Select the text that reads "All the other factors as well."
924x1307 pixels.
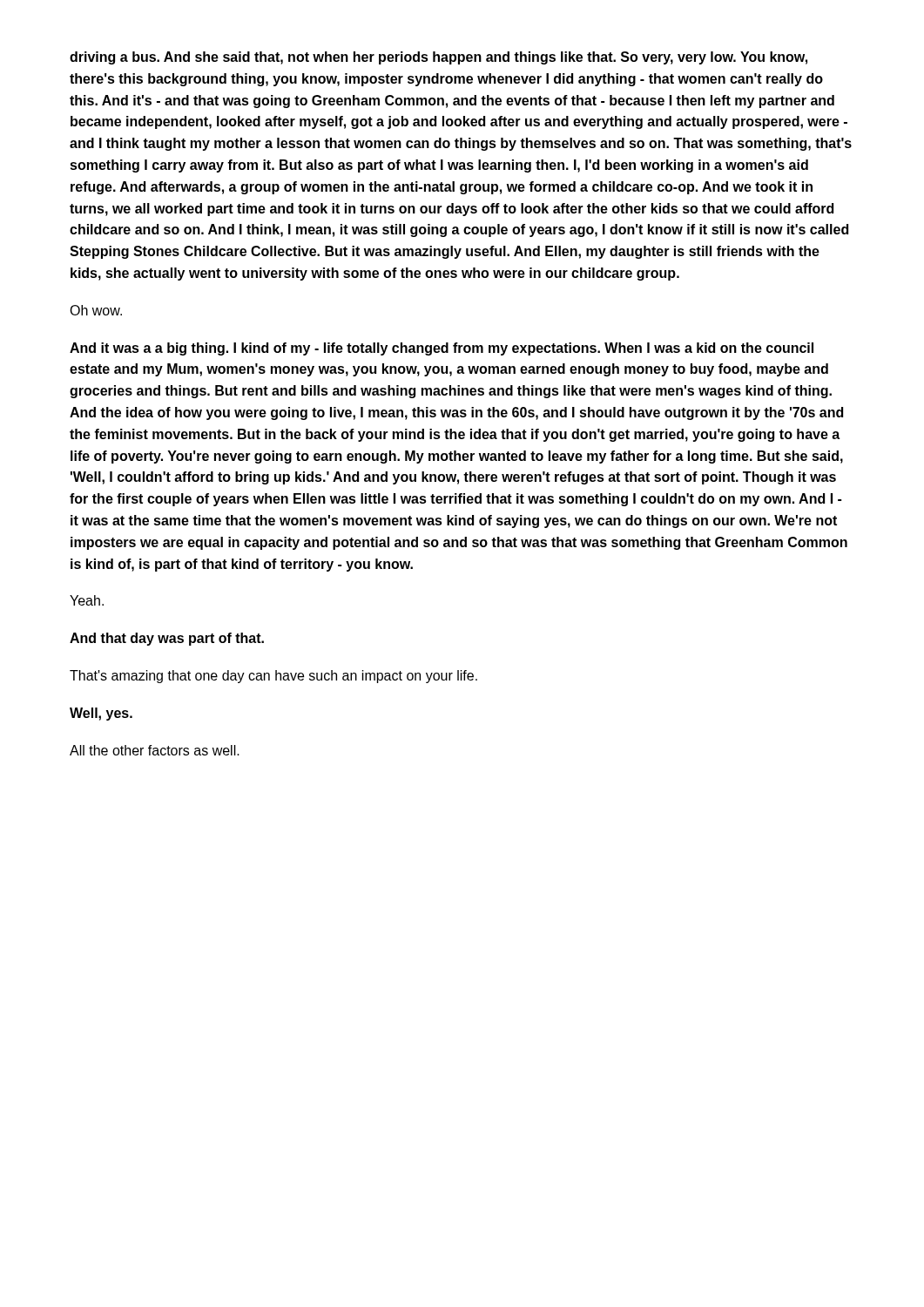click(x=155, y=750)
